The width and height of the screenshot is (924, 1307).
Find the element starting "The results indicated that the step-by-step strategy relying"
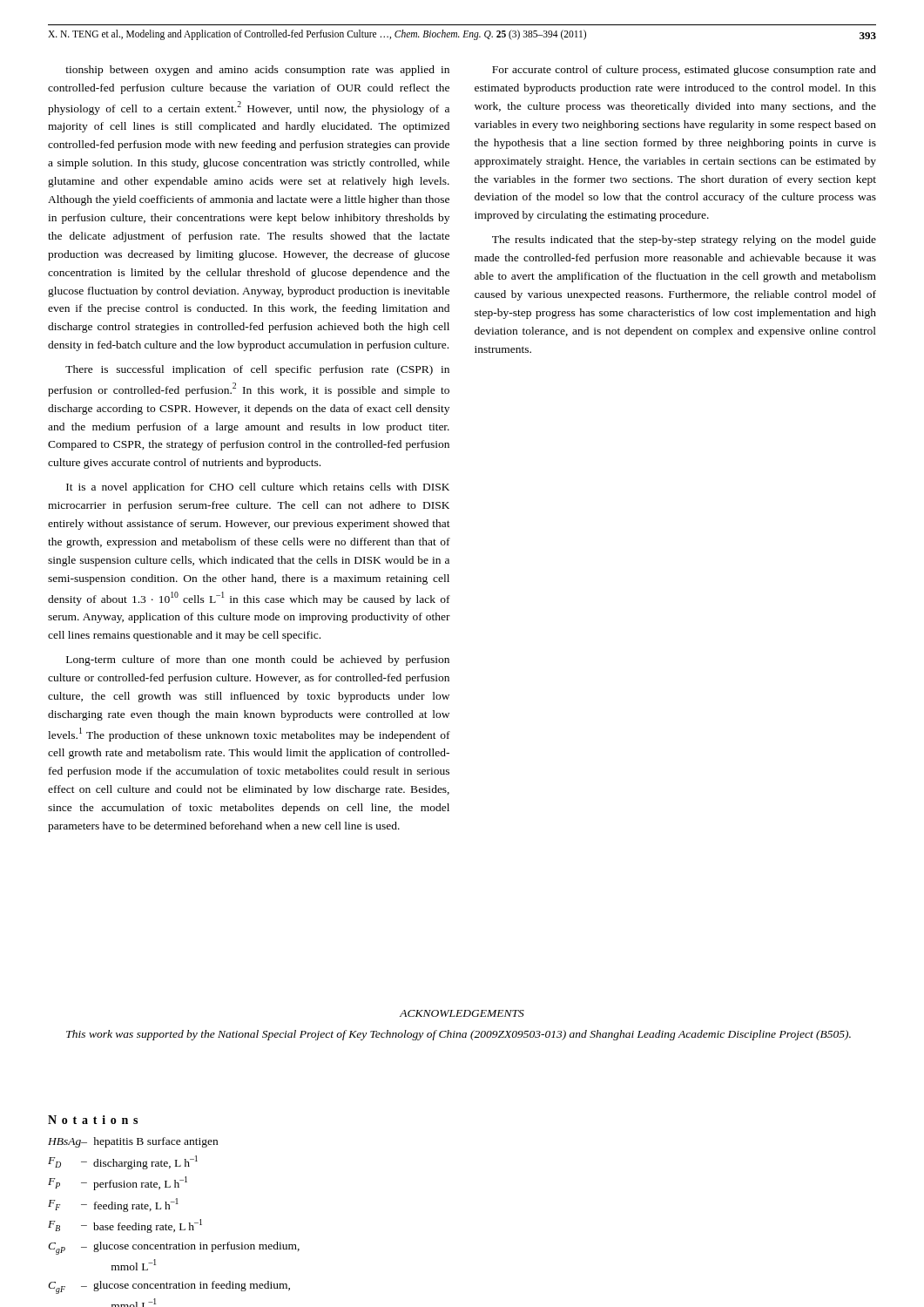click(x=675, y=294)
